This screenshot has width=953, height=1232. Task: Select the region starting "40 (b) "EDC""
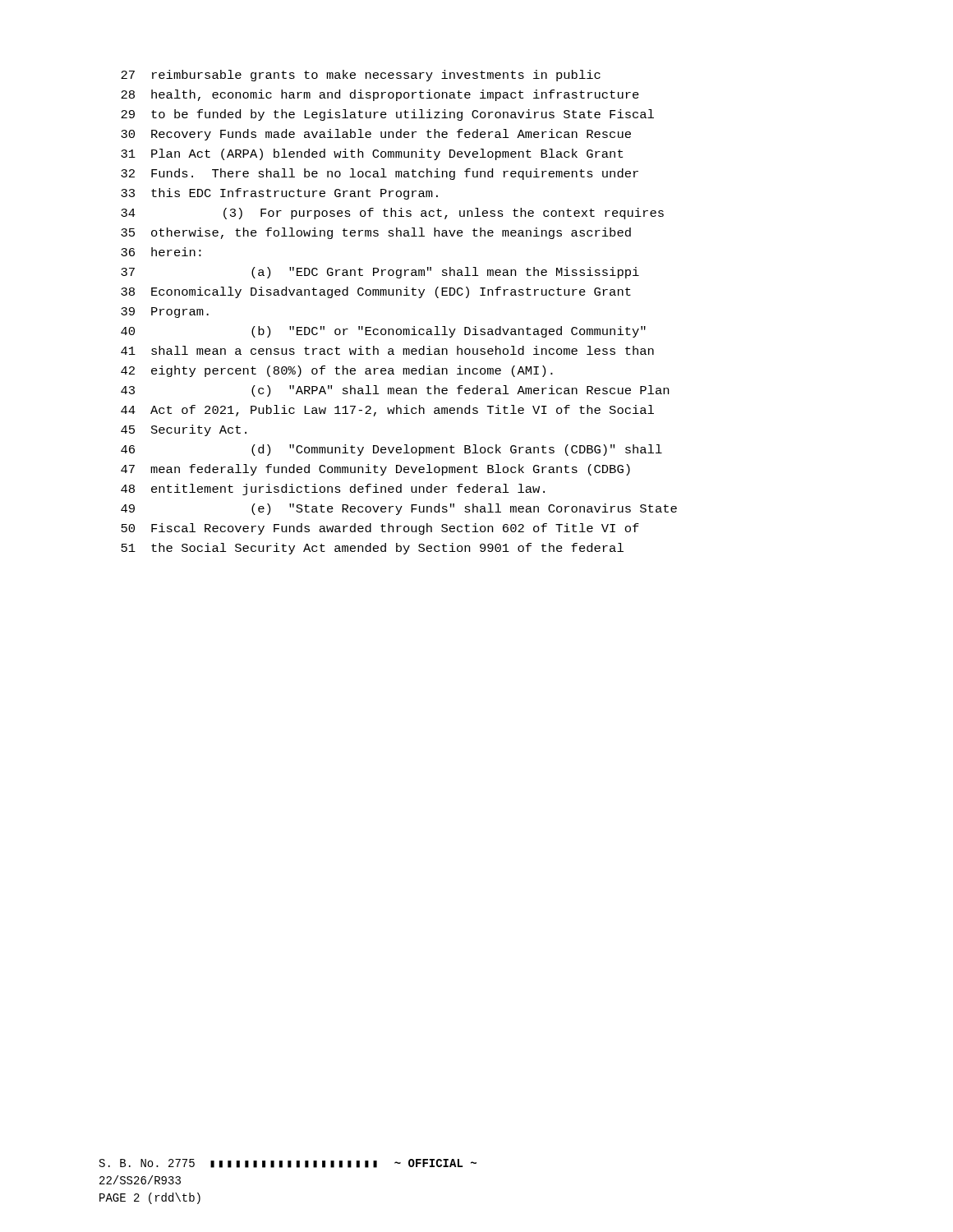click(x=485, y=352)
